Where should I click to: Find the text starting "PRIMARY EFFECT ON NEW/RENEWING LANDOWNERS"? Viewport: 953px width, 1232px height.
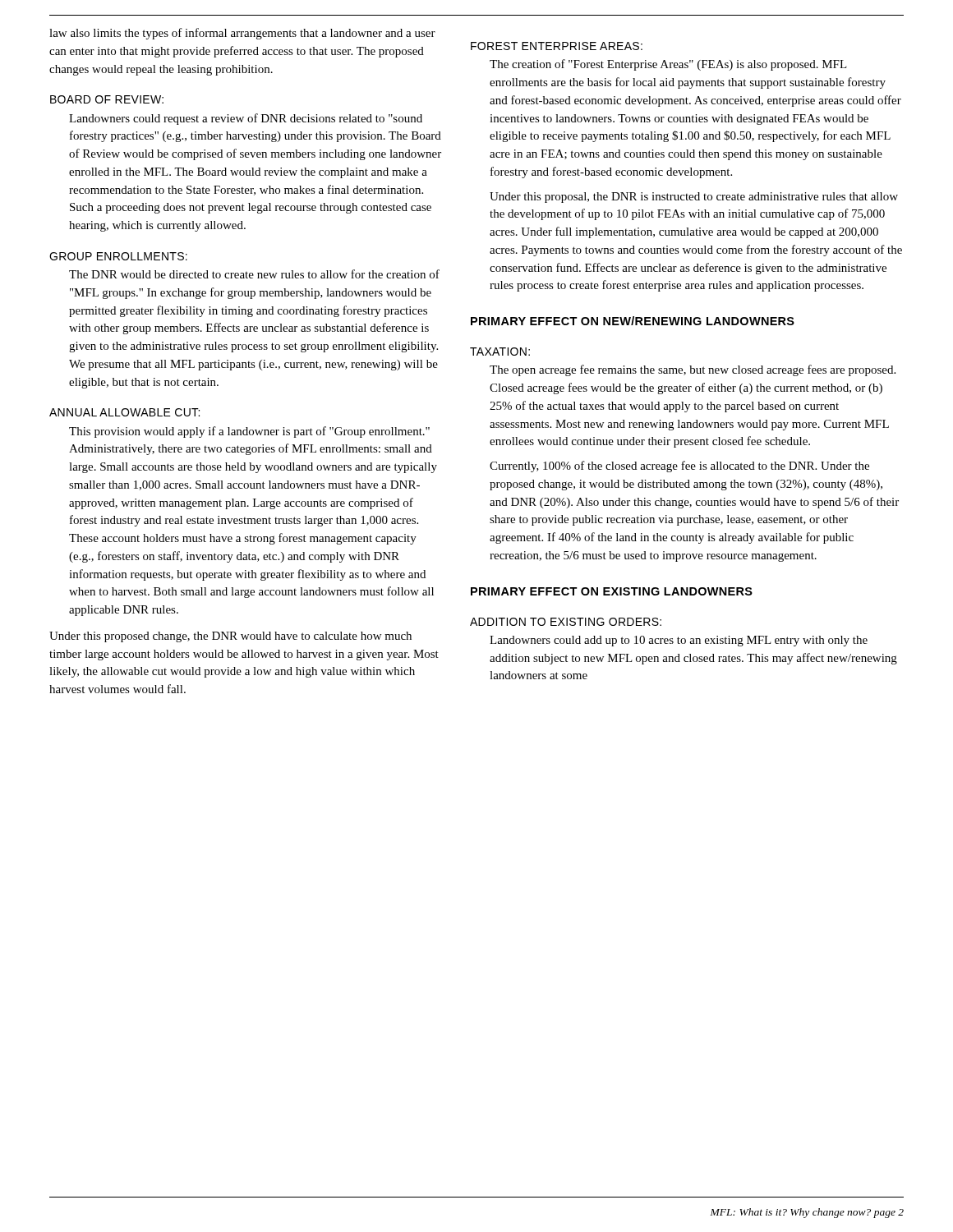coord(687,322)
